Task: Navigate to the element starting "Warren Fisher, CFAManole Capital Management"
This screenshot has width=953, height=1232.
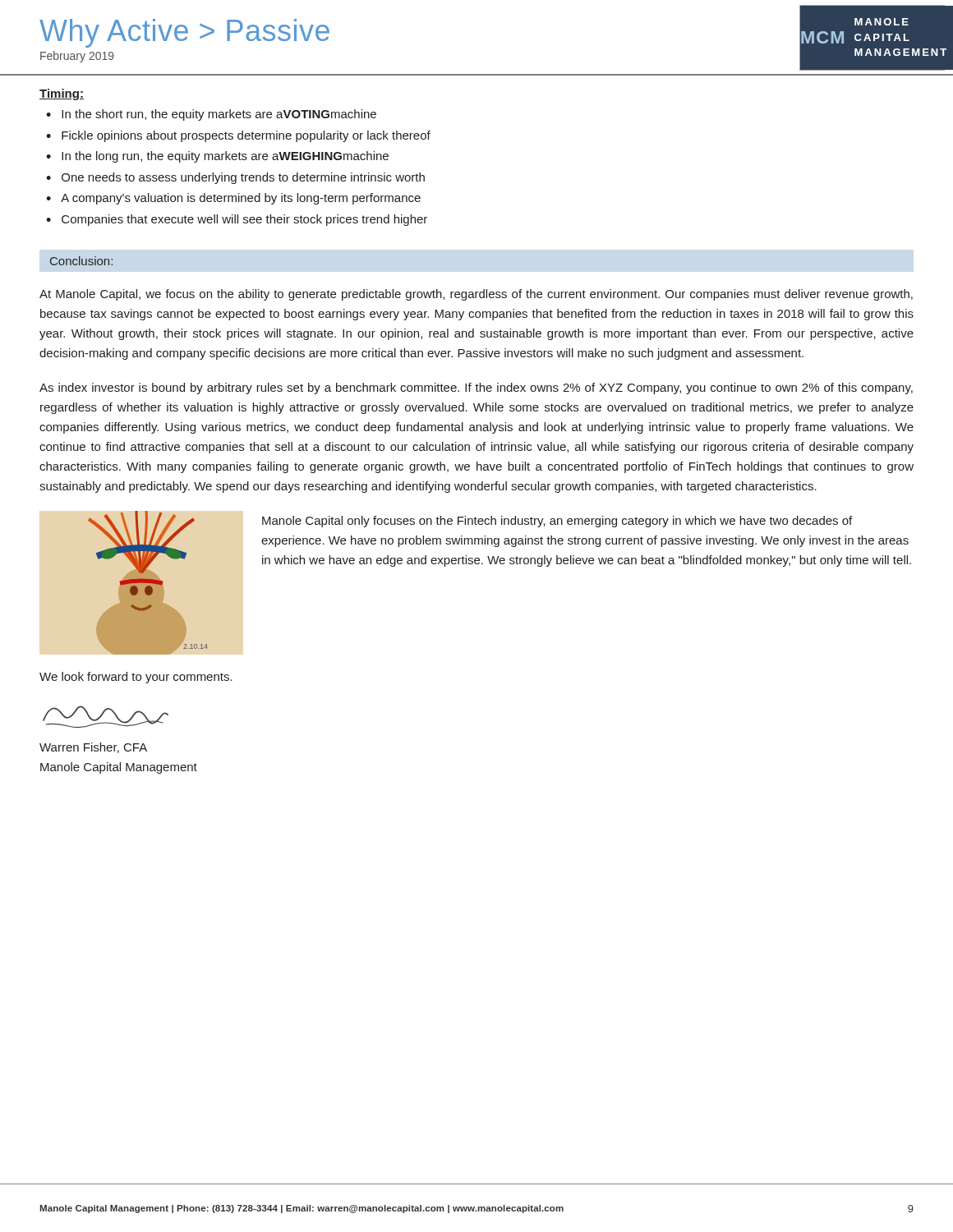Action: point(93,748)
